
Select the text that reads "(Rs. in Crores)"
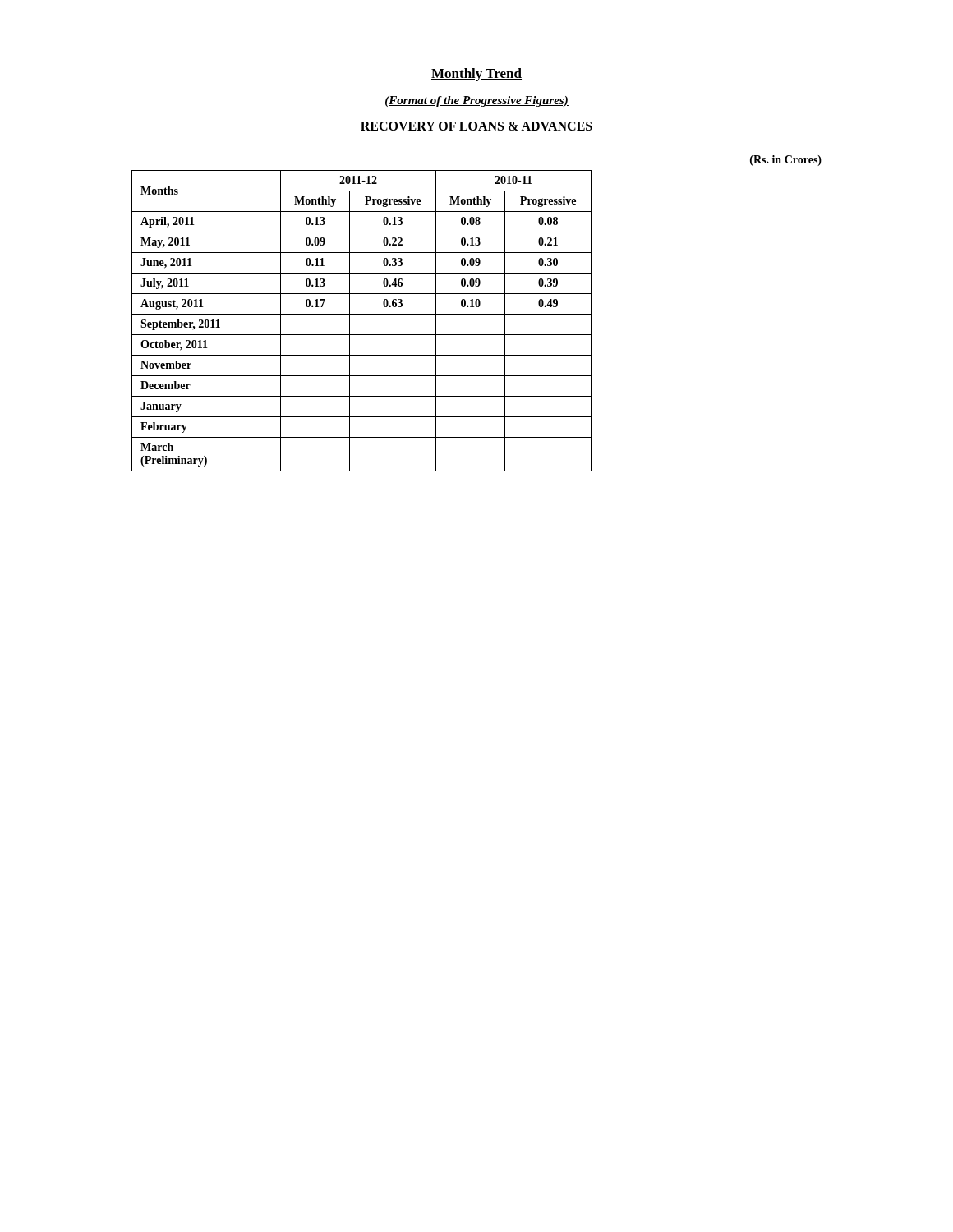pos(786,160)
